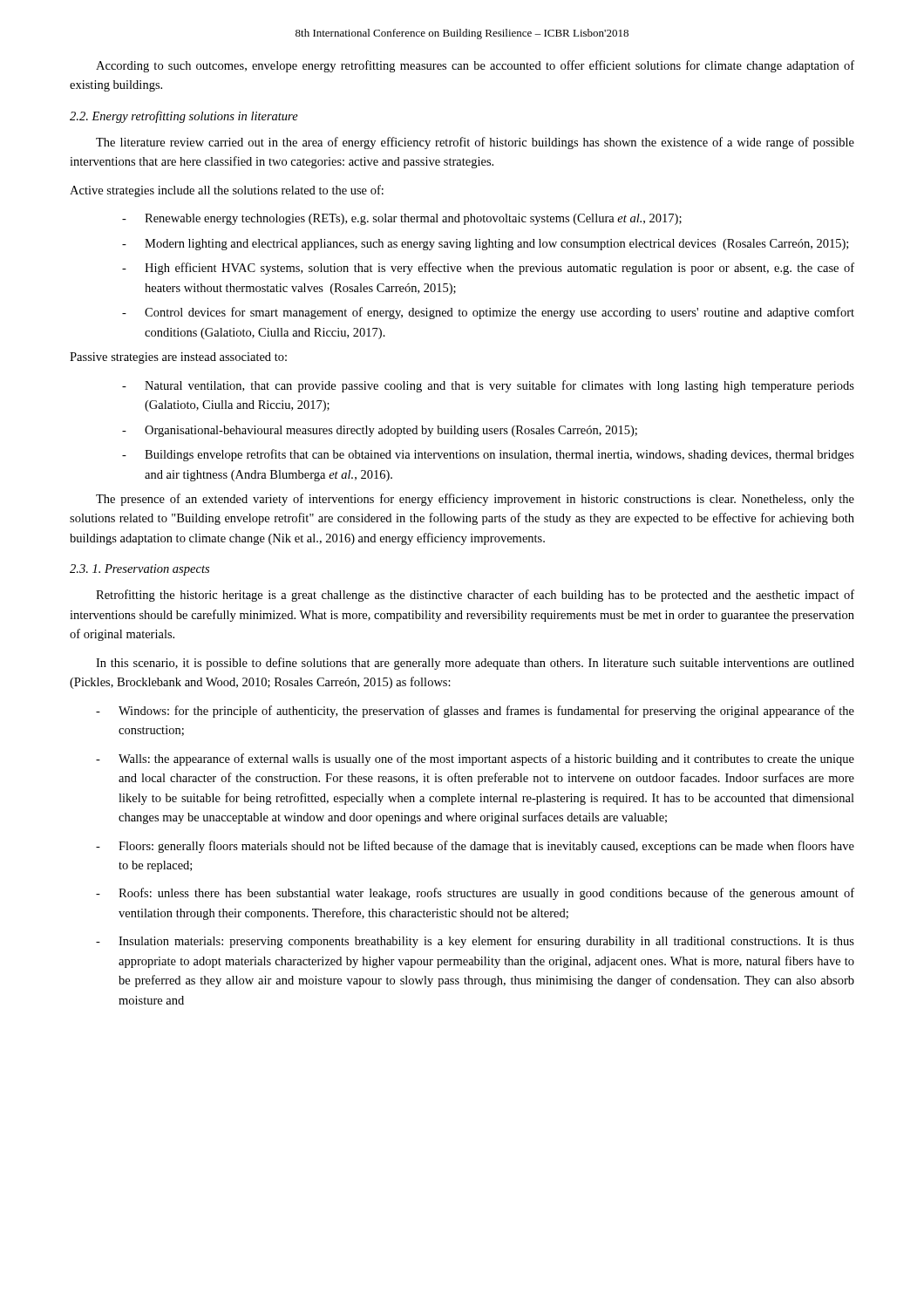Find the list item containing "- Control devices for"
The image size is (924, 1308).
[x=488, y=322]
